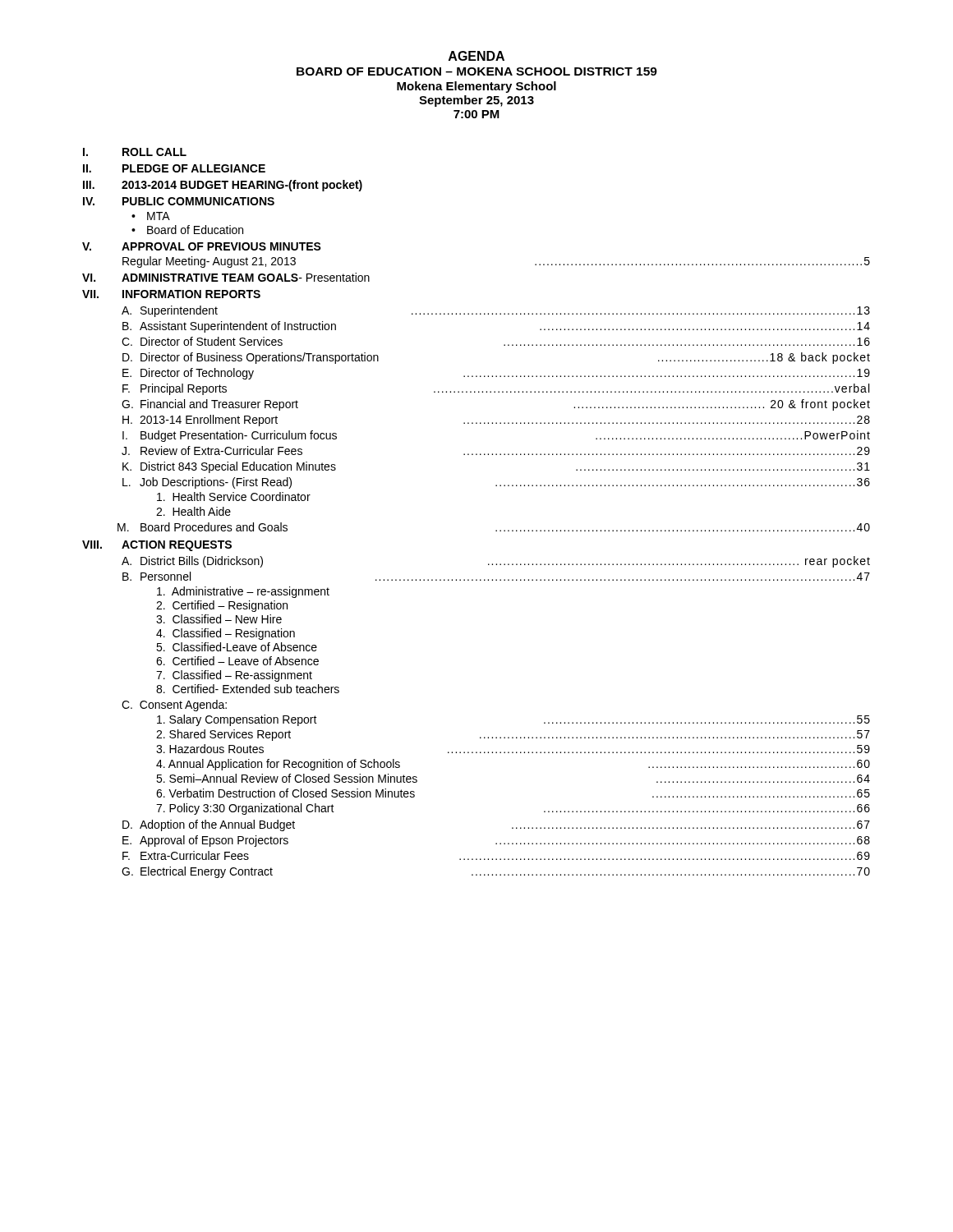Locate the text "E. Director of Technology"
Viewport: 953px width, 1232px height.
click(x=496, y=373)
